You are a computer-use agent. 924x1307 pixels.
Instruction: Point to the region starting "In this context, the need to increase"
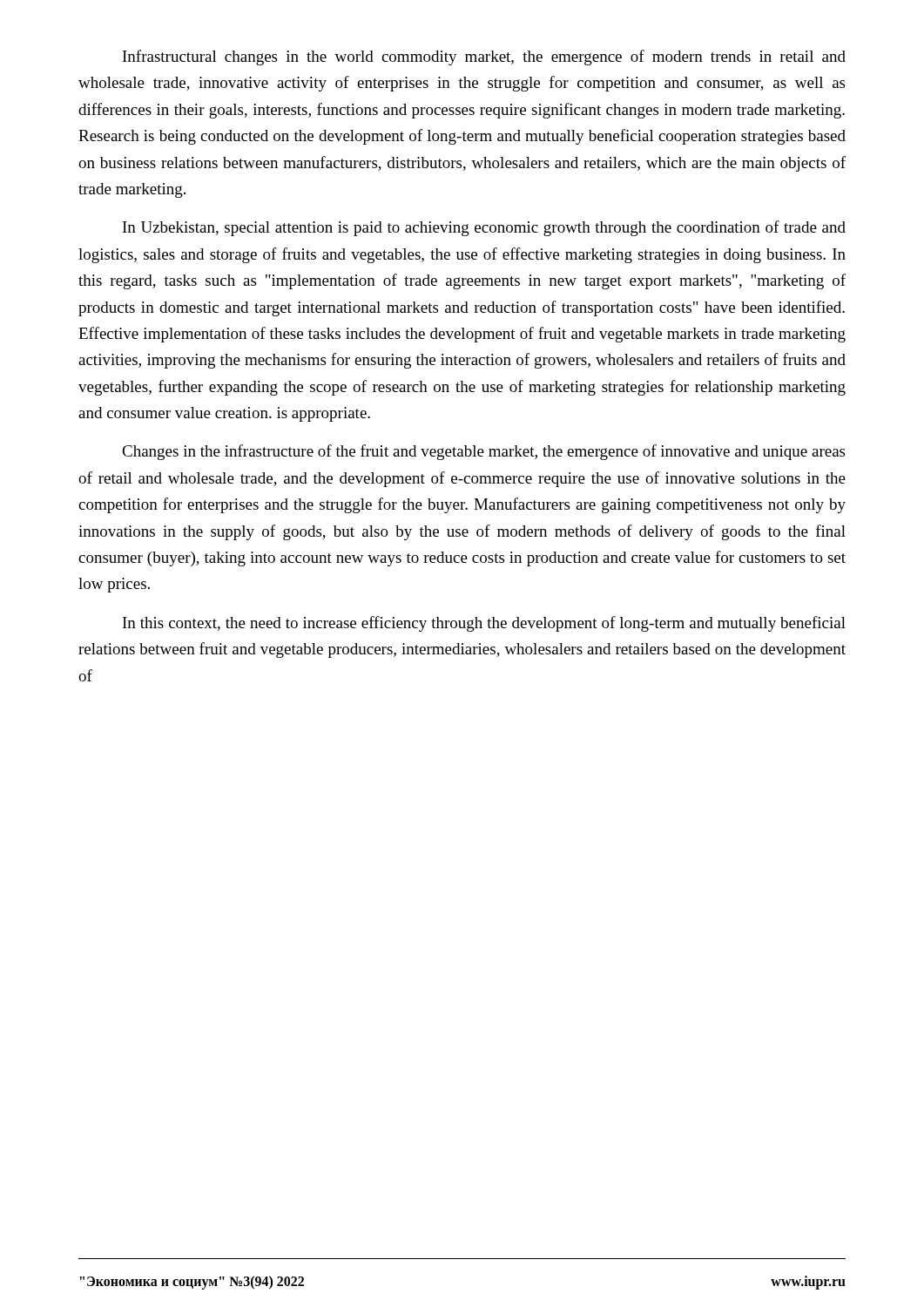(462, 649)
